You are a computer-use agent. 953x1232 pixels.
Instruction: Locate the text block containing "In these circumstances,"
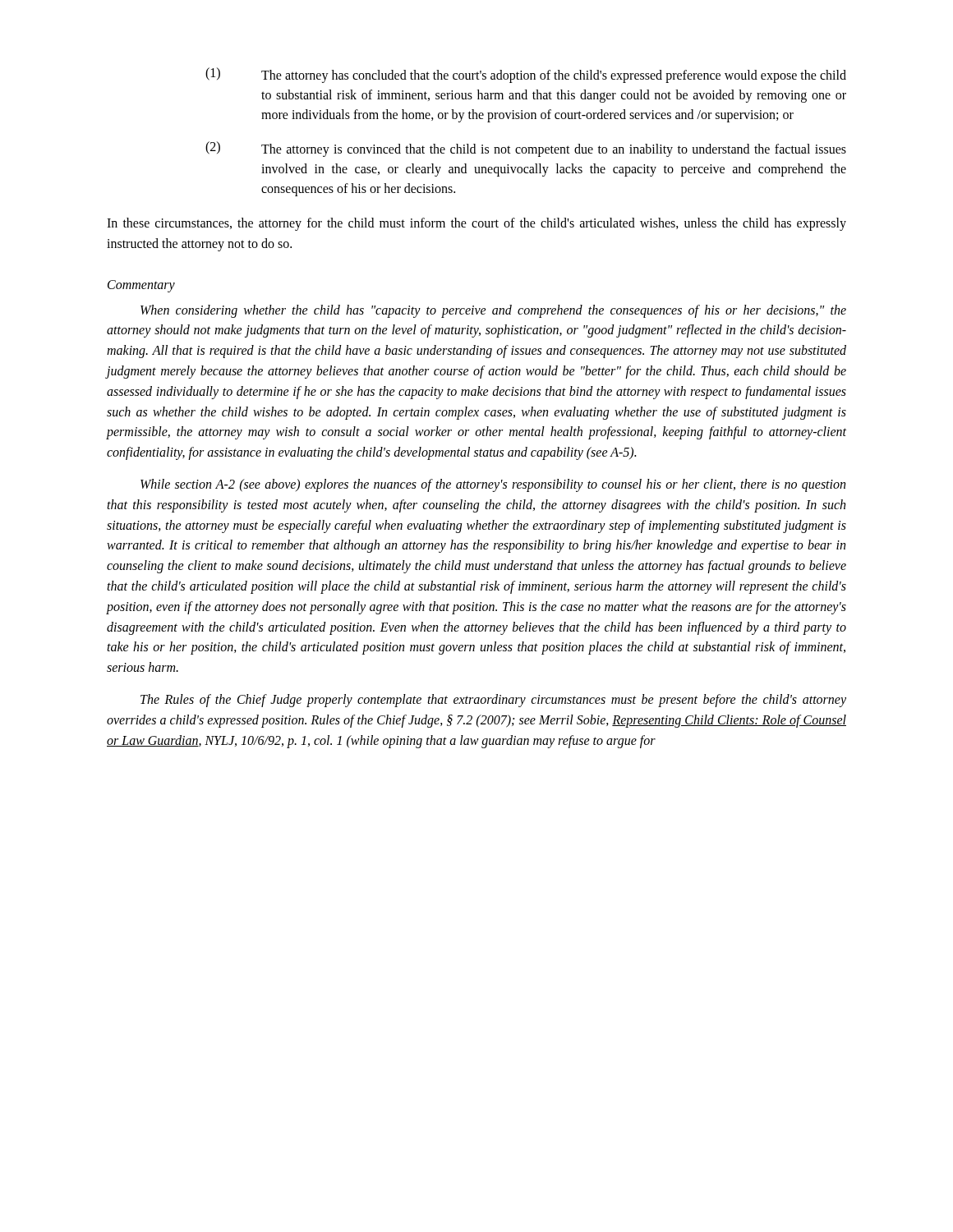[x=476, y=233]
